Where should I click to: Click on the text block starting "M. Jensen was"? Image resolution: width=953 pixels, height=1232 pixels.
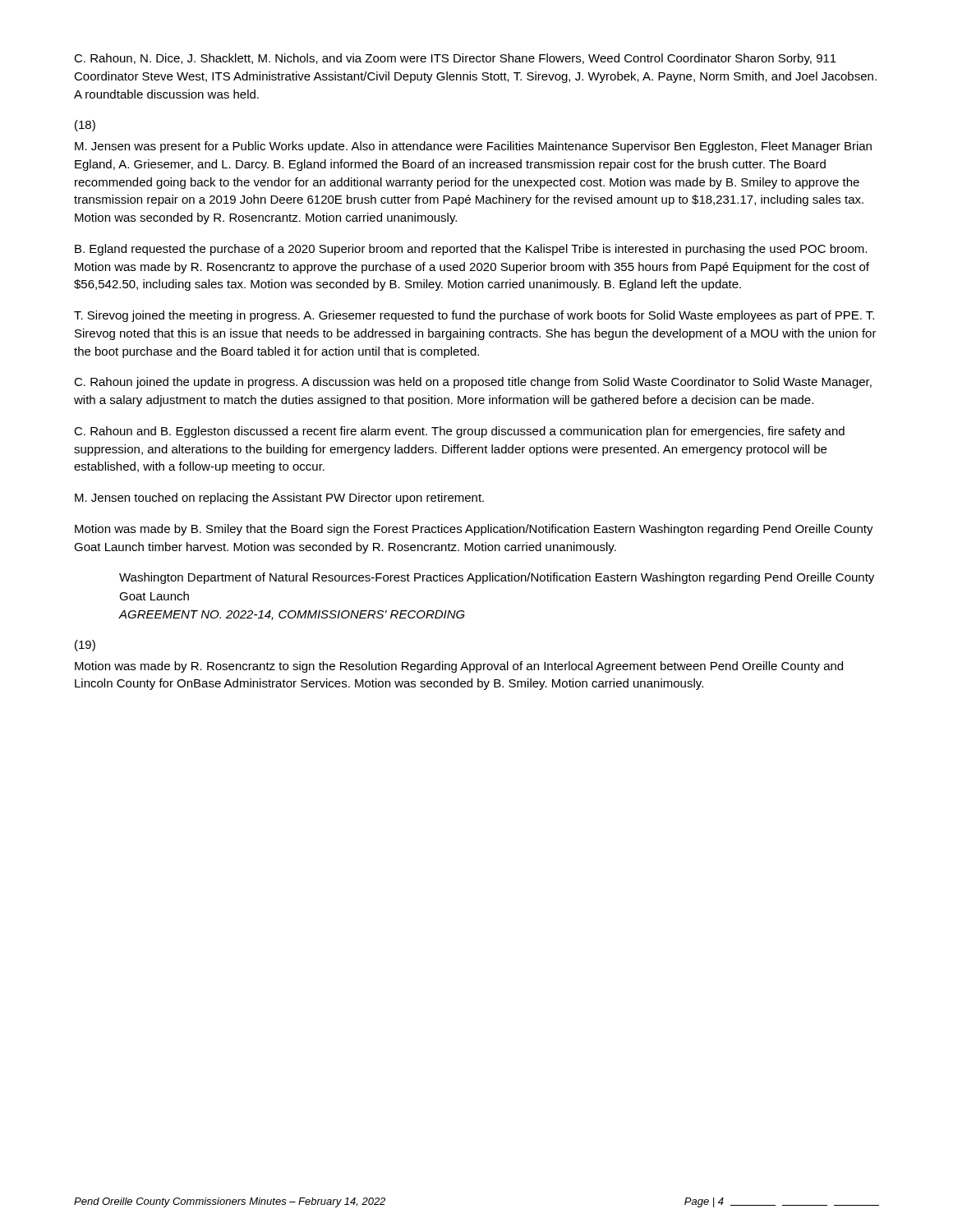tap(473, 182)
